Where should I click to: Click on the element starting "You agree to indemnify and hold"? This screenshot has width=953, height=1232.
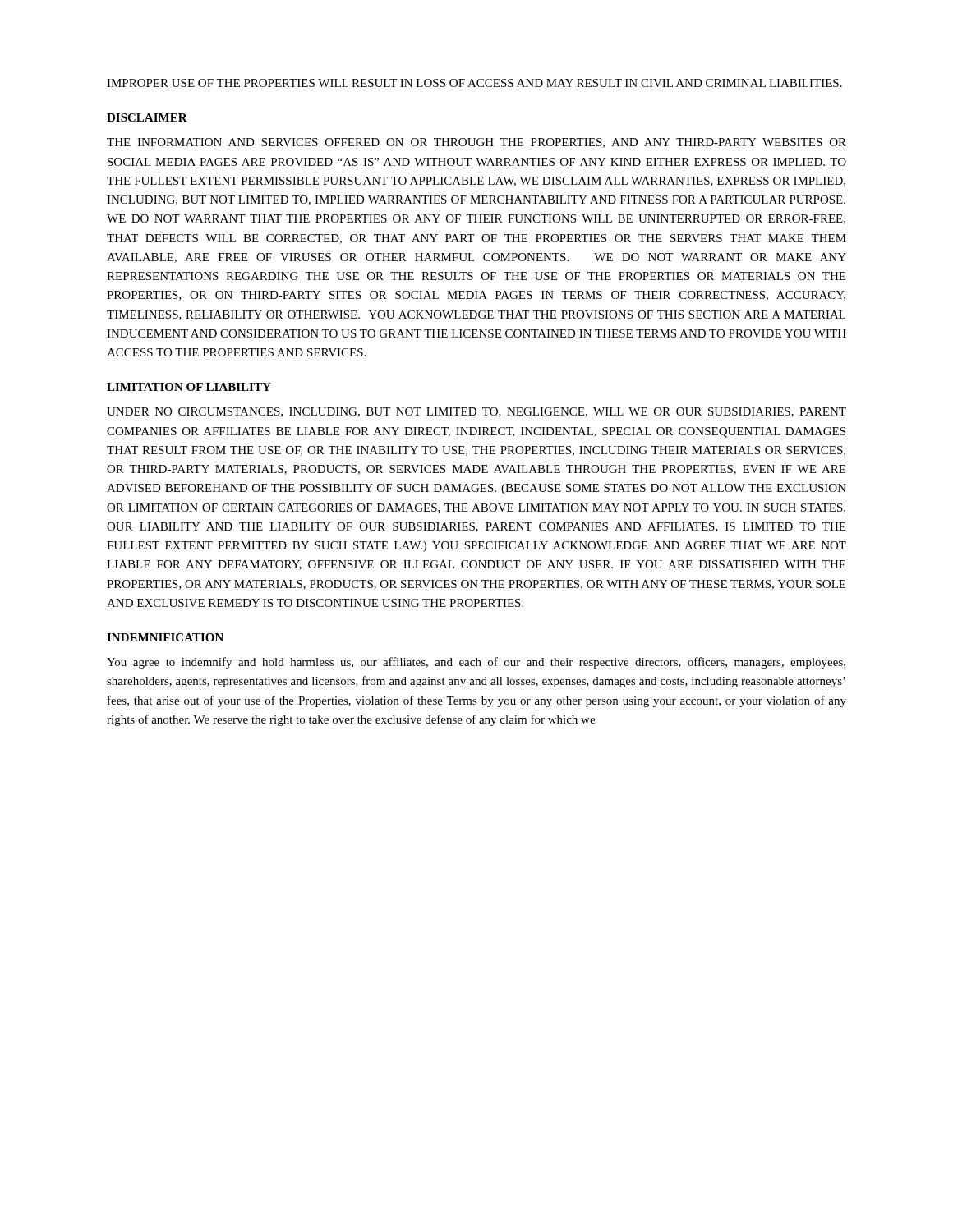click(x=476, y=691)
